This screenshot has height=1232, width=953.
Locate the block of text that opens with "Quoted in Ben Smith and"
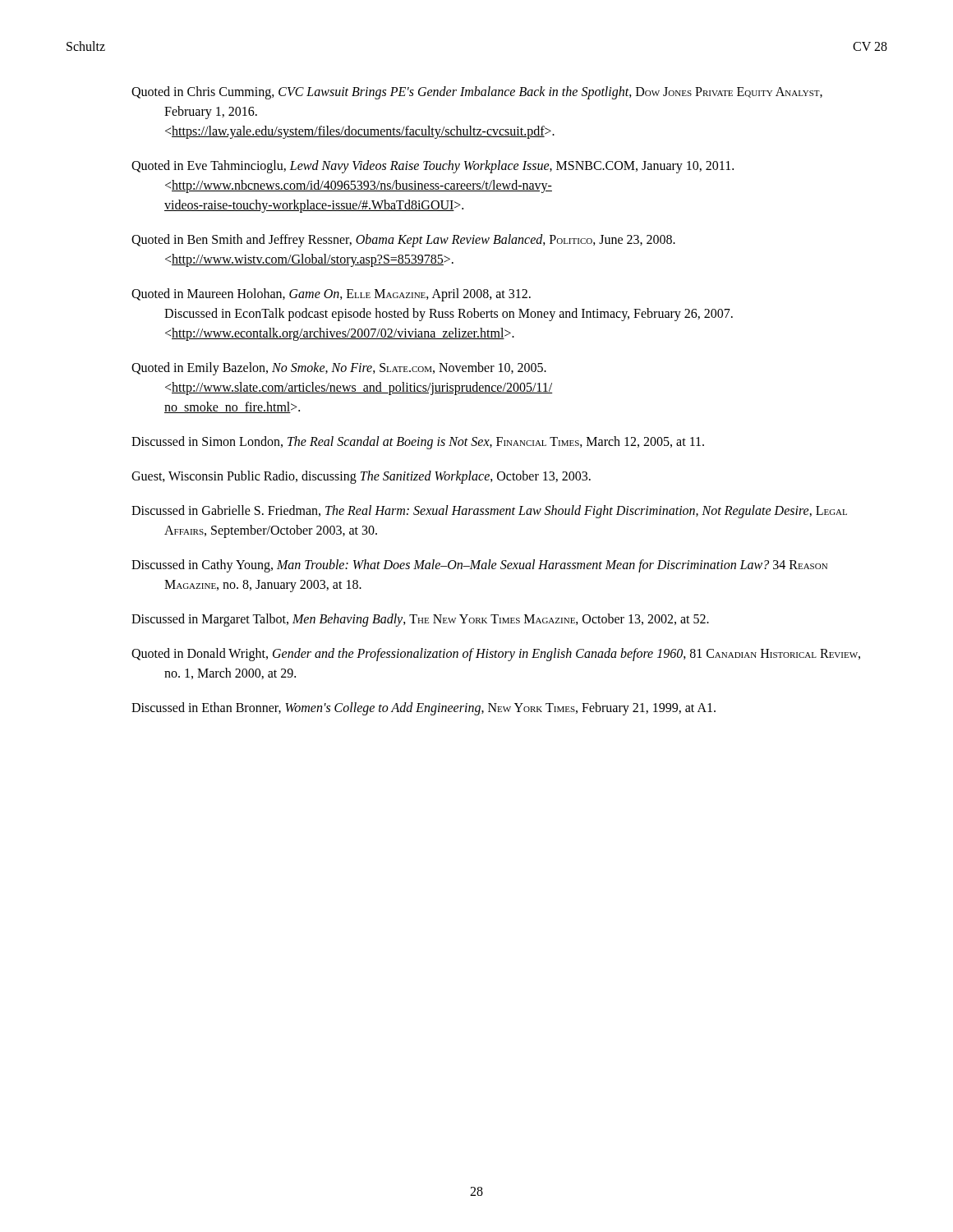click(501, 250)
